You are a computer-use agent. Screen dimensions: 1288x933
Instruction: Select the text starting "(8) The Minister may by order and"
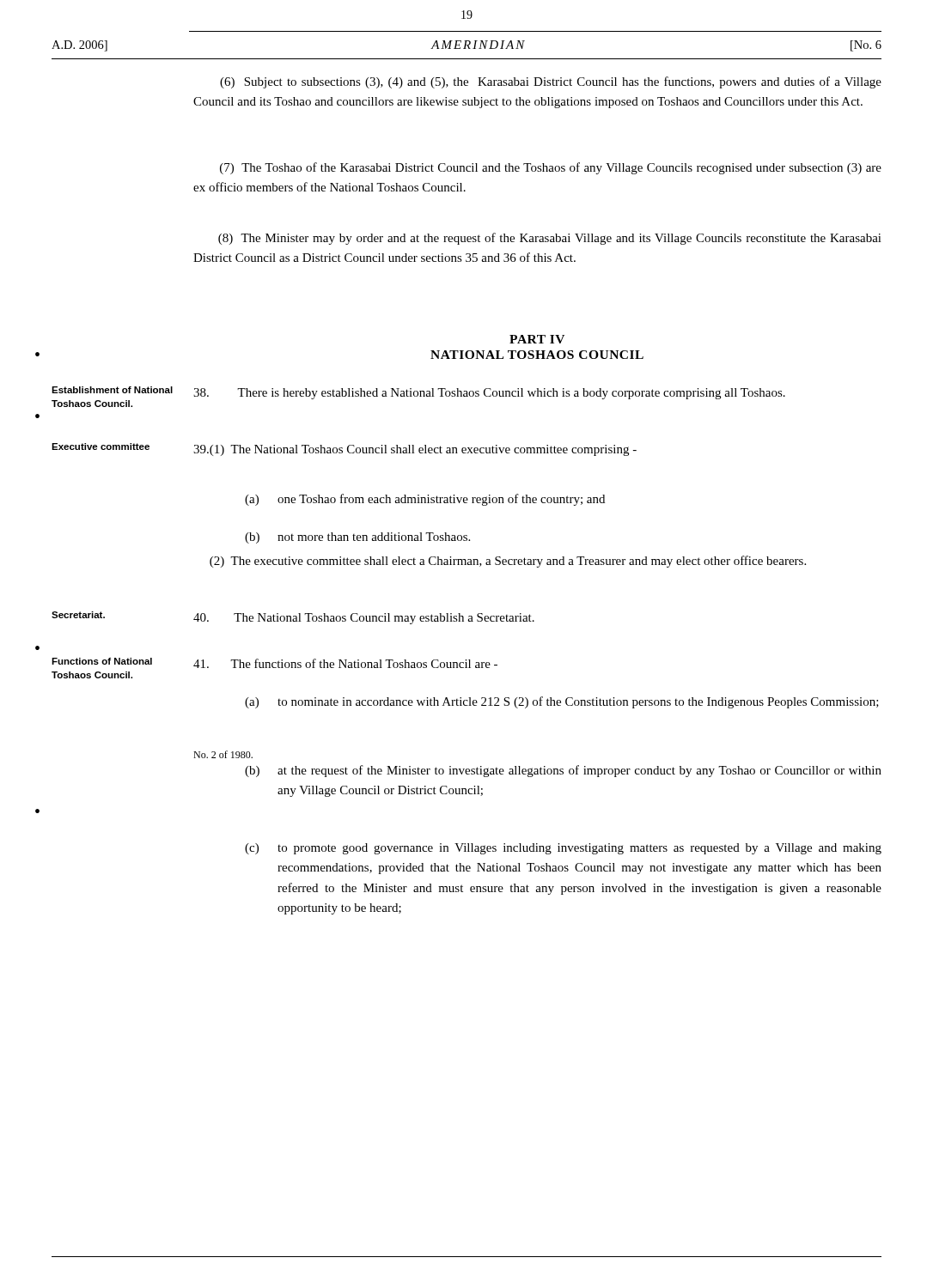(537, 248)
